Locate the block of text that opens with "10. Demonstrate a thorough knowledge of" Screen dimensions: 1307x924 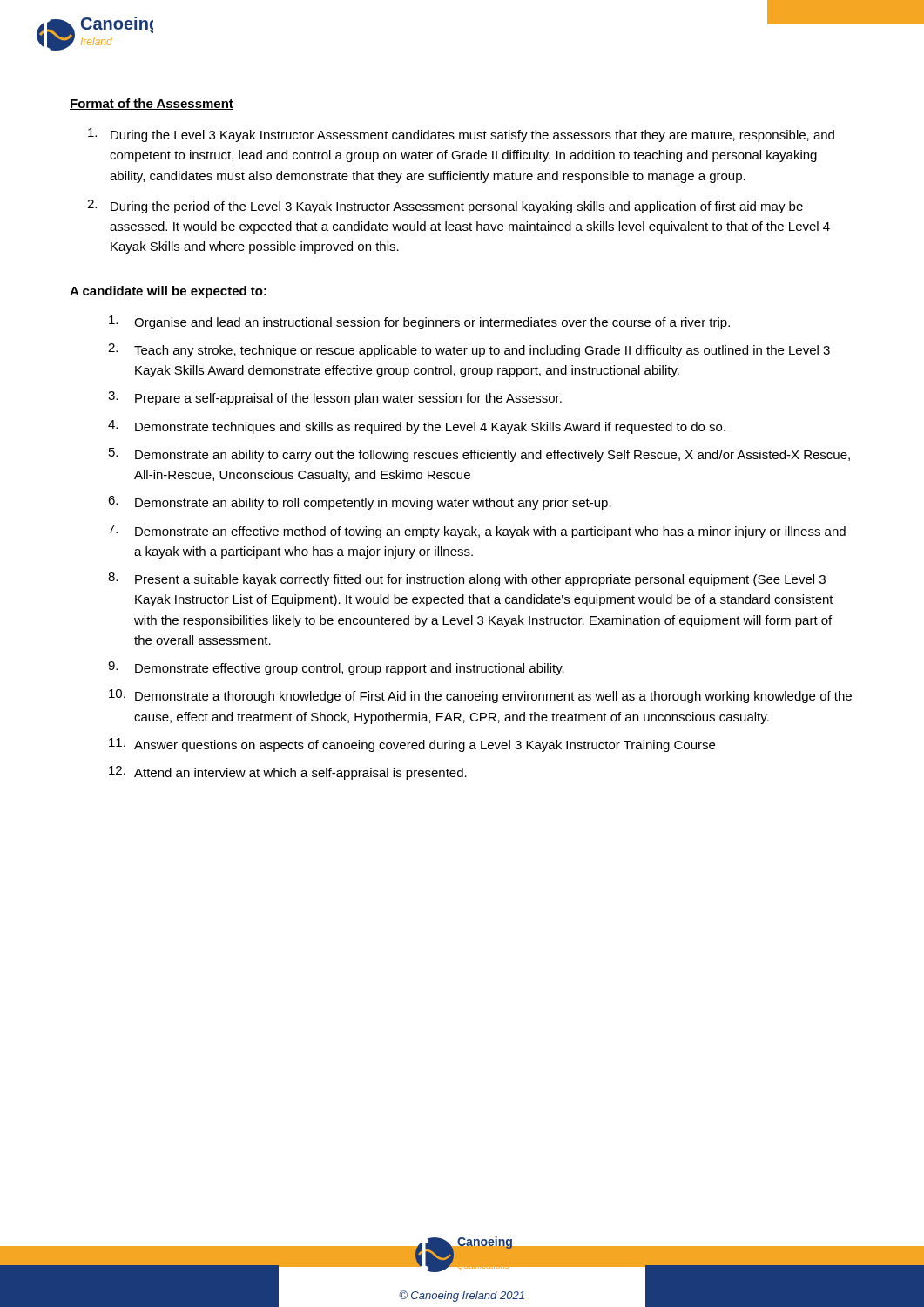pos(481,706)
